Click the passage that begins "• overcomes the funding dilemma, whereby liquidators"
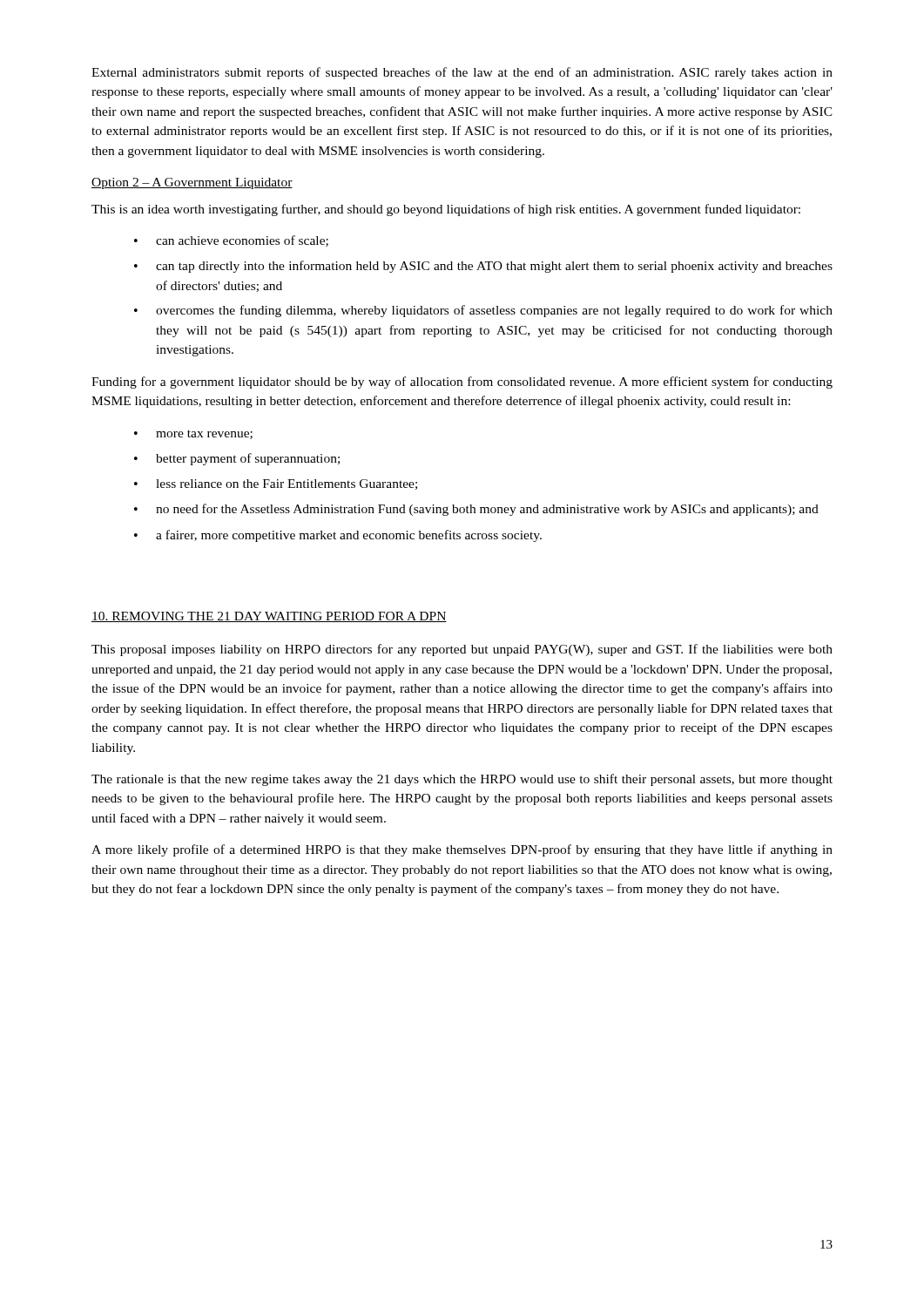924x1307 pixels. (483, 330)
